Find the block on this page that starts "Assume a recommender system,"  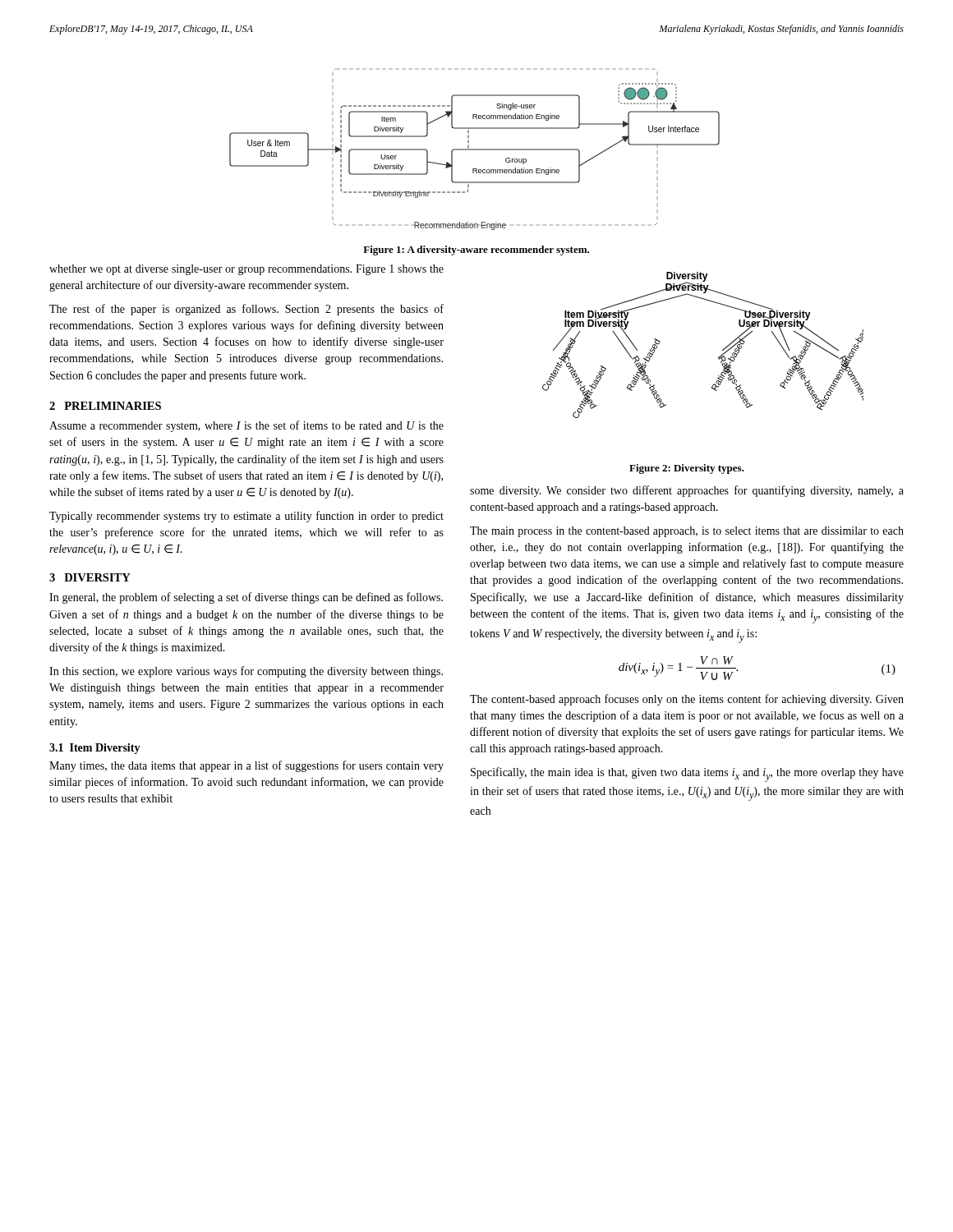coord(246,459)
